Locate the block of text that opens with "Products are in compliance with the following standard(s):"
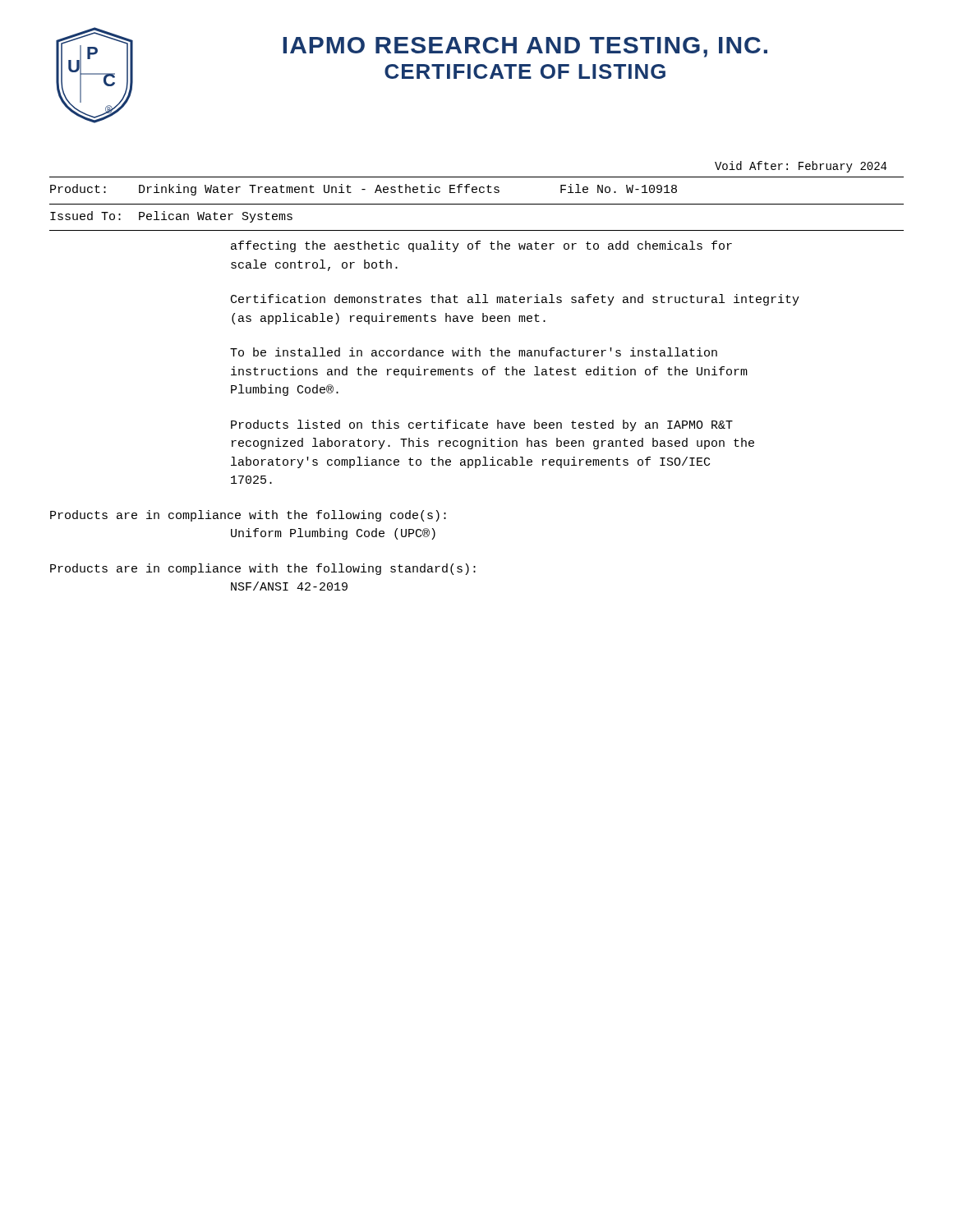The width and height of the screenshot is (953, 1232). (264, 580)
